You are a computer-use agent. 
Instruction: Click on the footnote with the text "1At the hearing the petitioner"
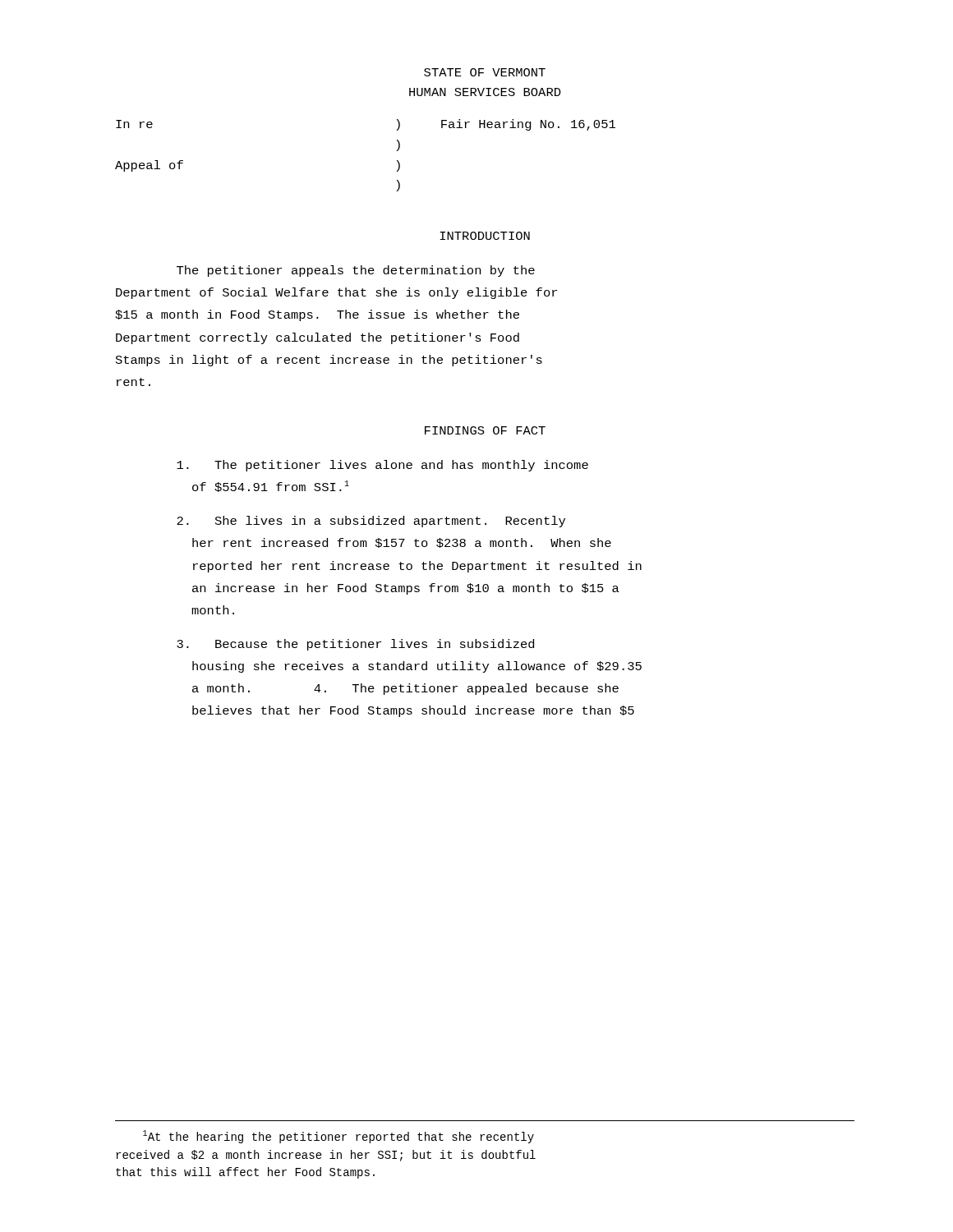tap(326, 1155)
